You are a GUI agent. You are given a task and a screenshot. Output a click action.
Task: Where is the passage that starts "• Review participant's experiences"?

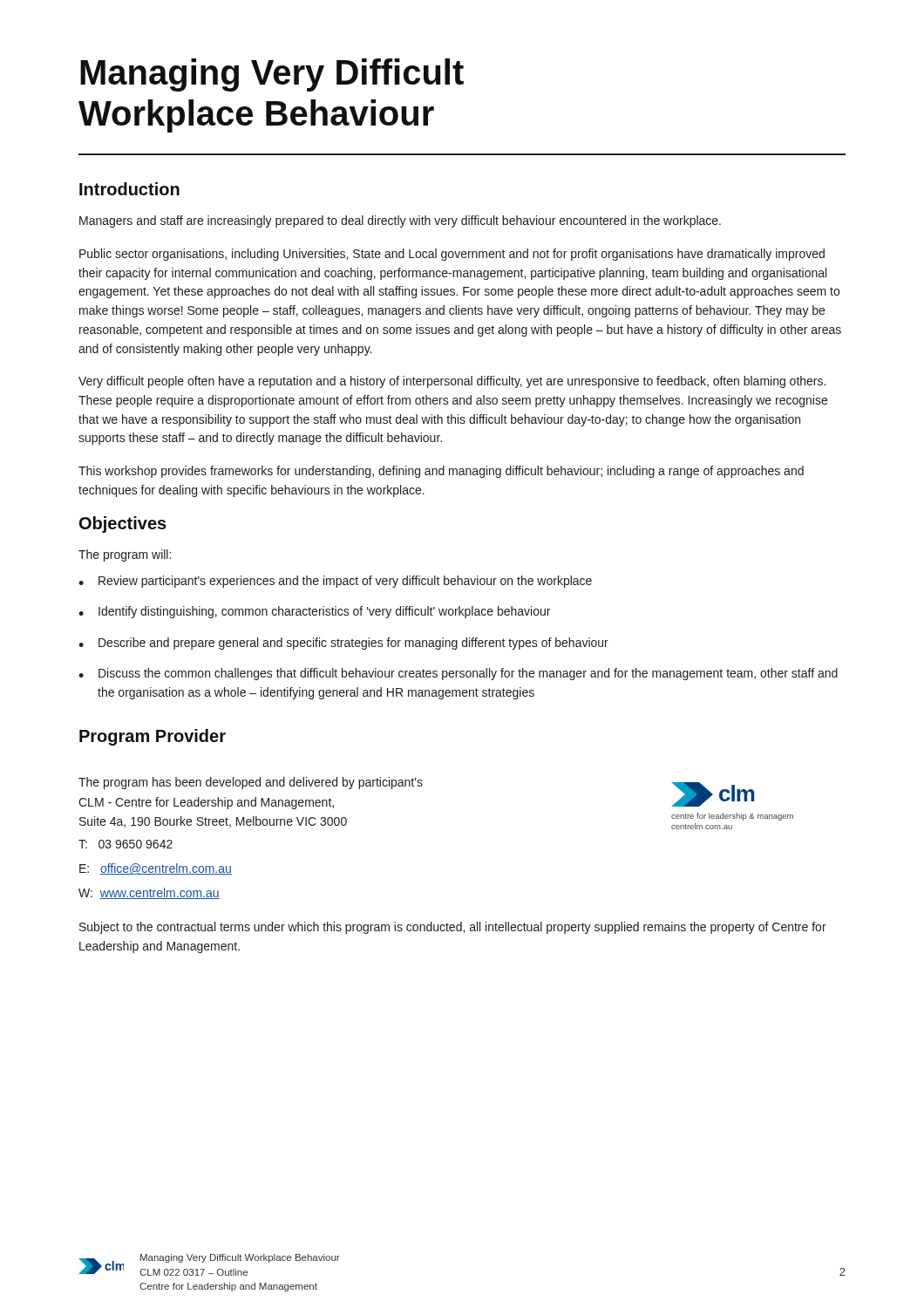click(x=462, y=583)
